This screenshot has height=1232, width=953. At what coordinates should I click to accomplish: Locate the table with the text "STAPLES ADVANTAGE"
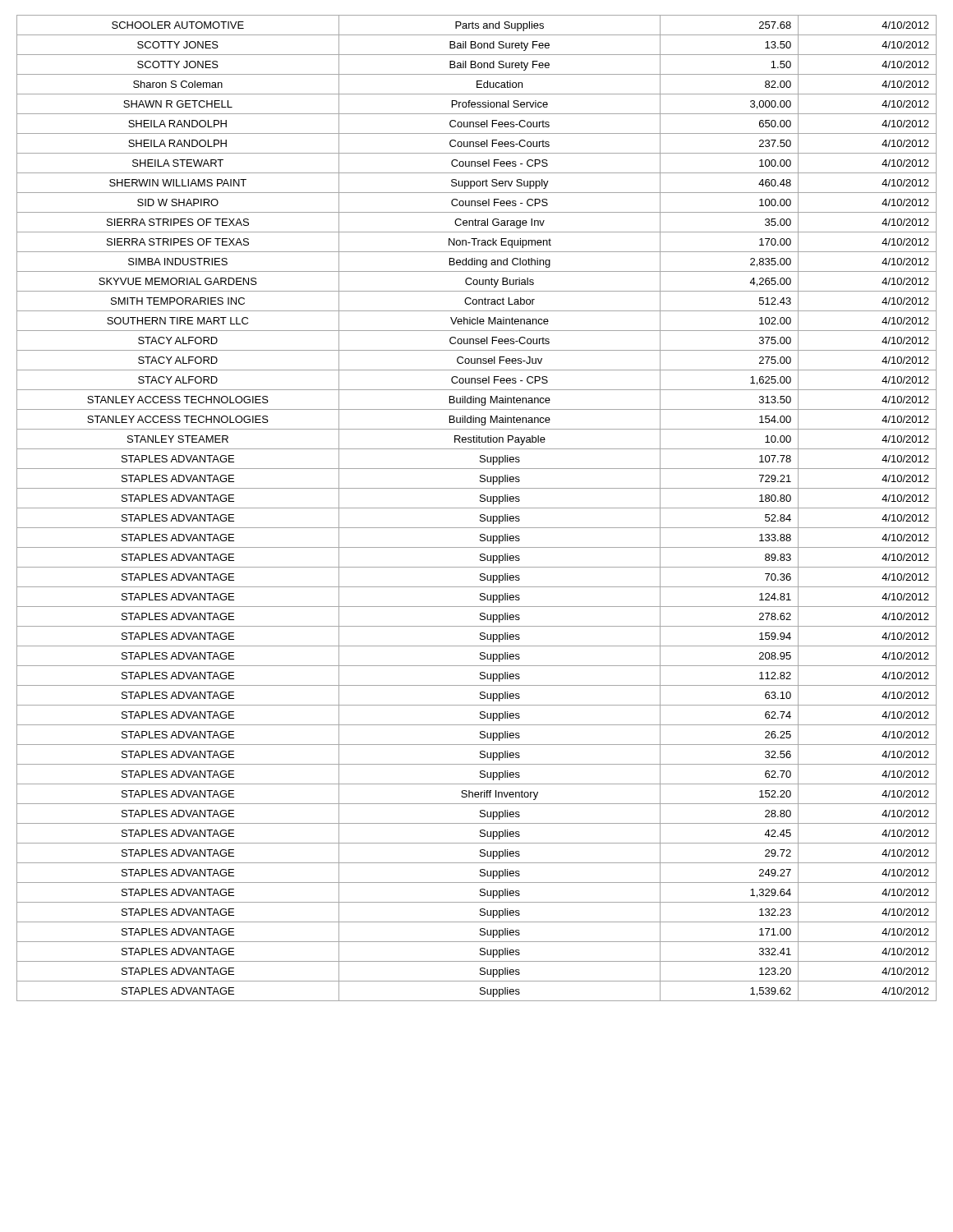[x=476, y=508]
